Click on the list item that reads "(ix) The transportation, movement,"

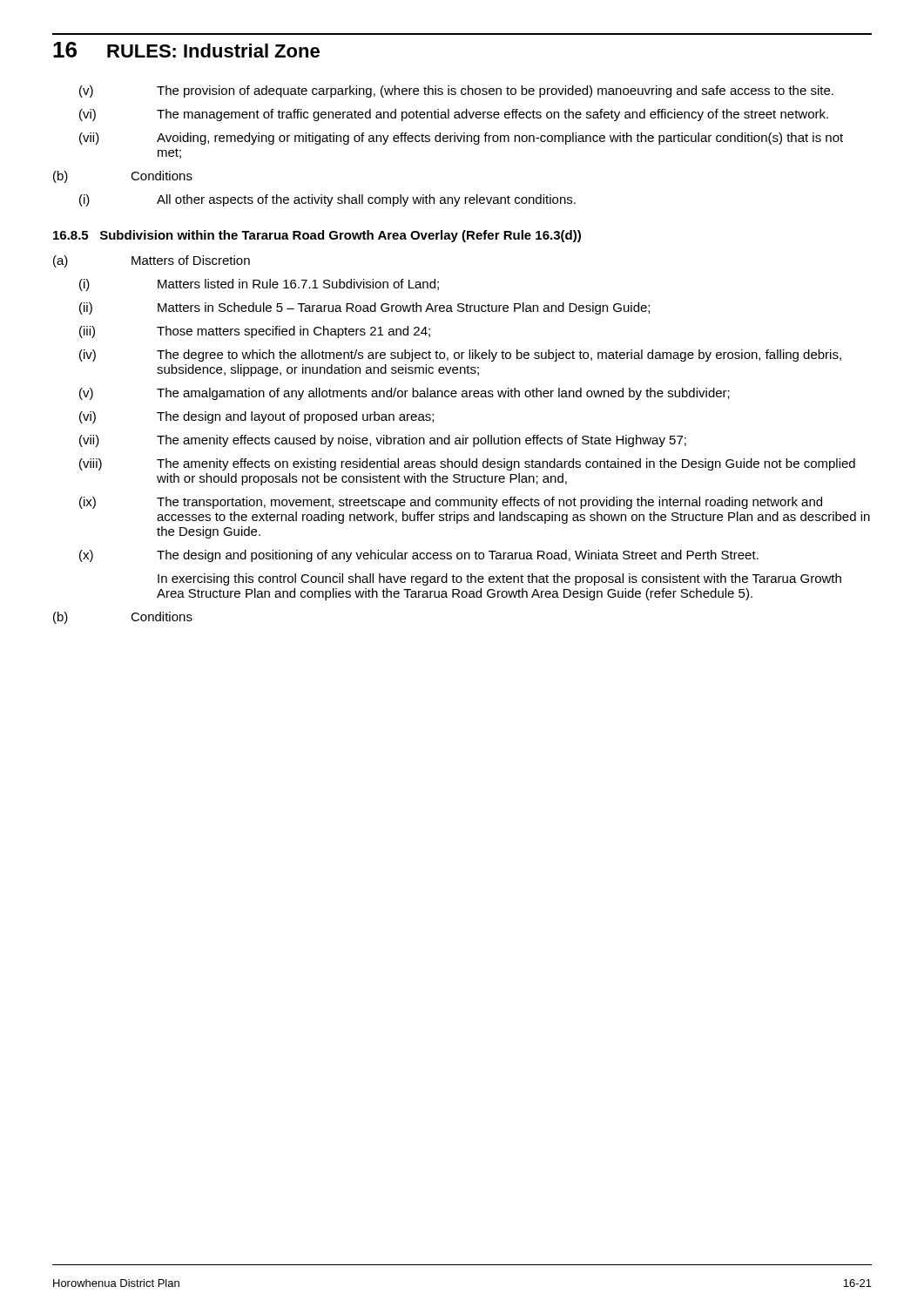click(x=462, y=516)
